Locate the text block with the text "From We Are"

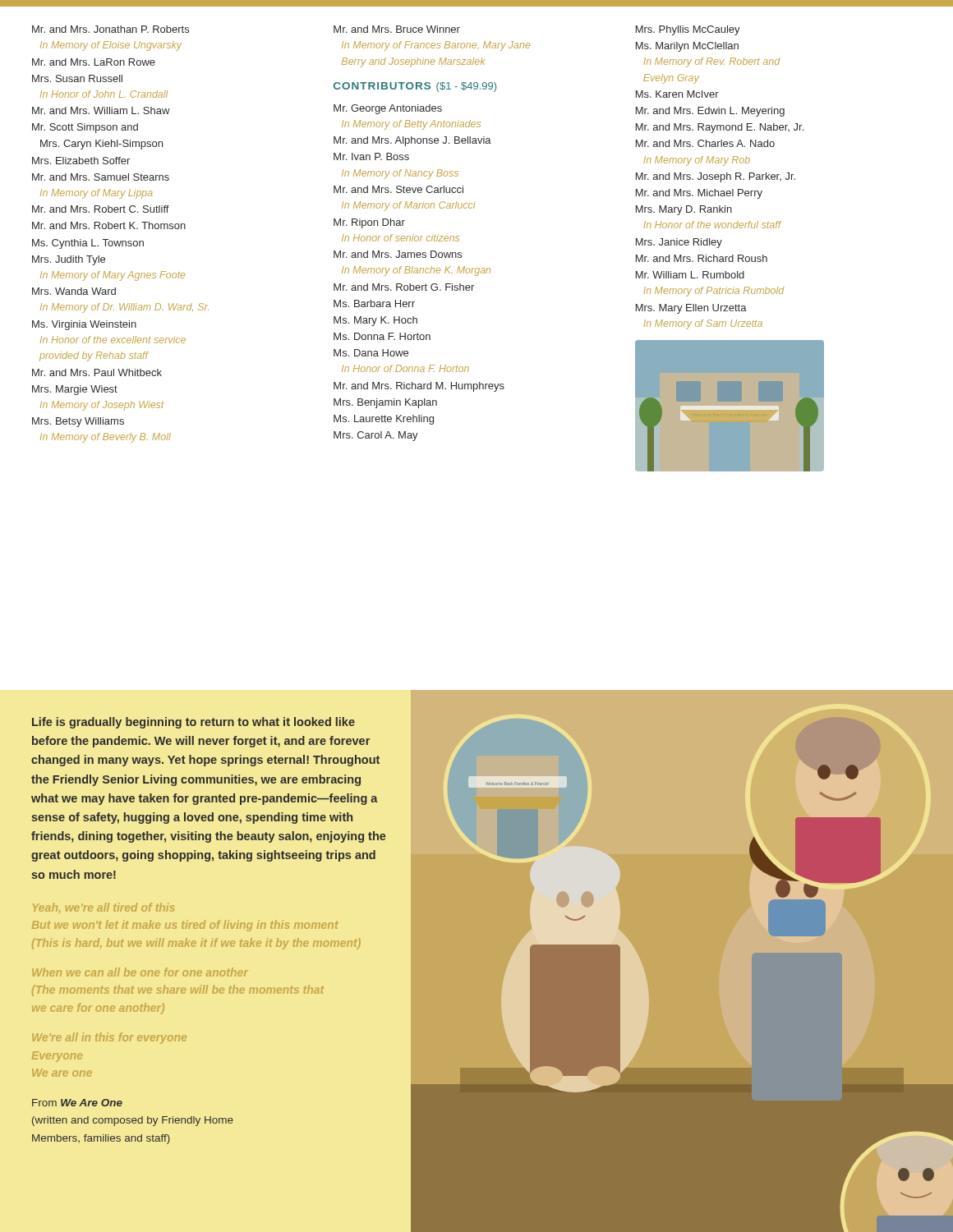[132, 1120]
